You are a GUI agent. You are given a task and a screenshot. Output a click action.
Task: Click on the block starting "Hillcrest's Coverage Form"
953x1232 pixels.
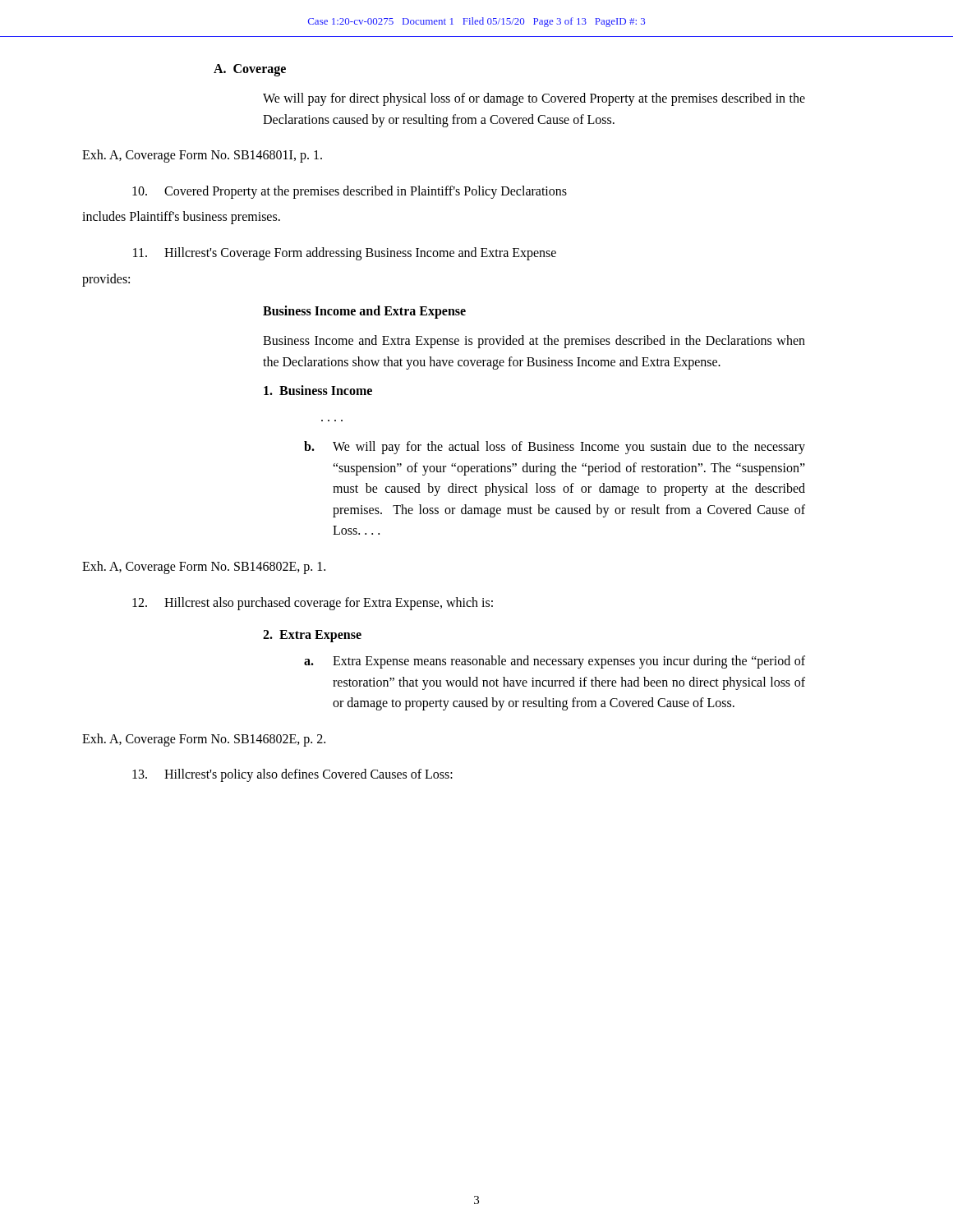pyautogui.click(x=476, y=266)
